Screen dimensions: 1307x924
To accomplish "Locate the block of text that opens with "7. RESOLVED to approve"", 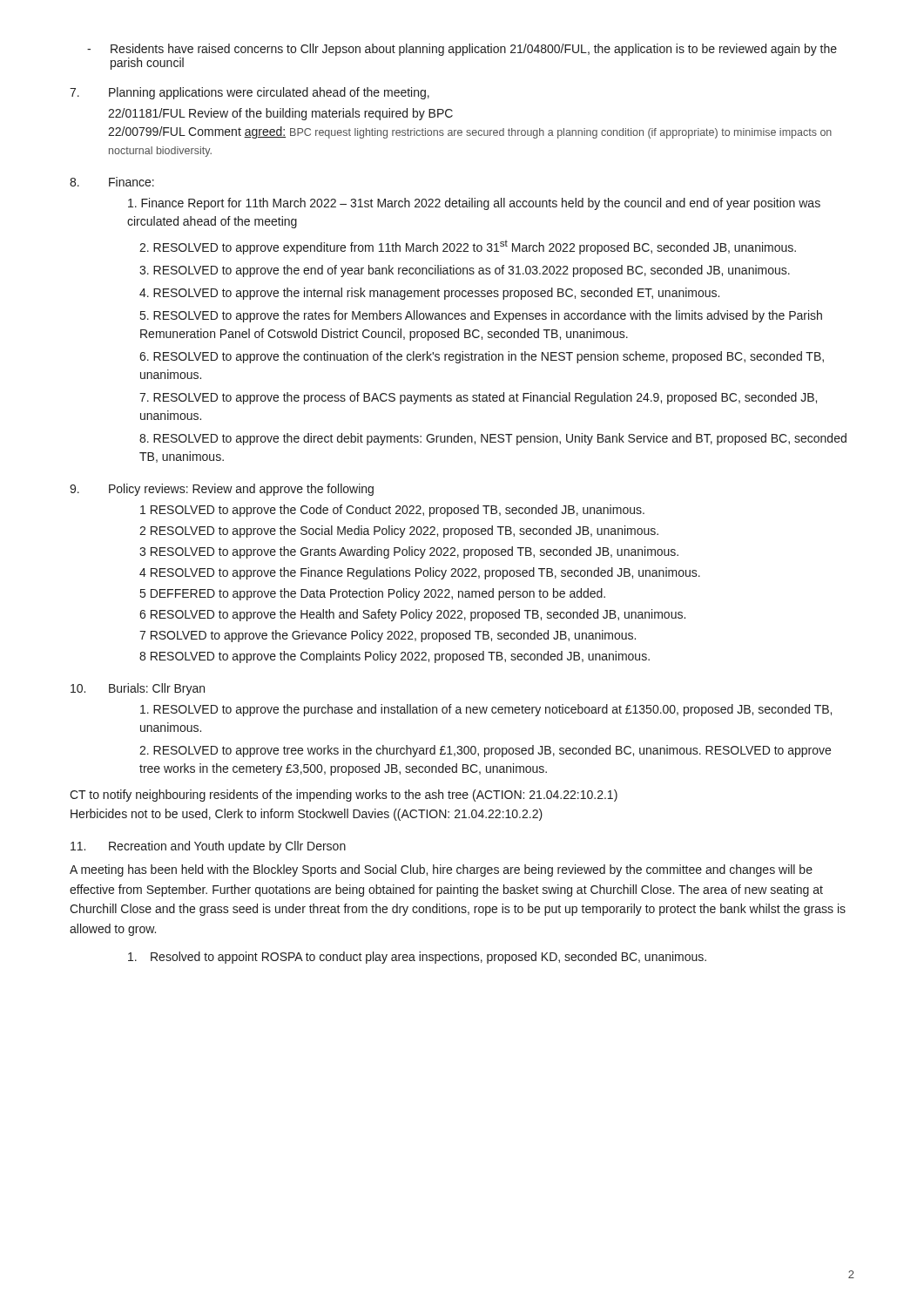I will coord(479,406).
